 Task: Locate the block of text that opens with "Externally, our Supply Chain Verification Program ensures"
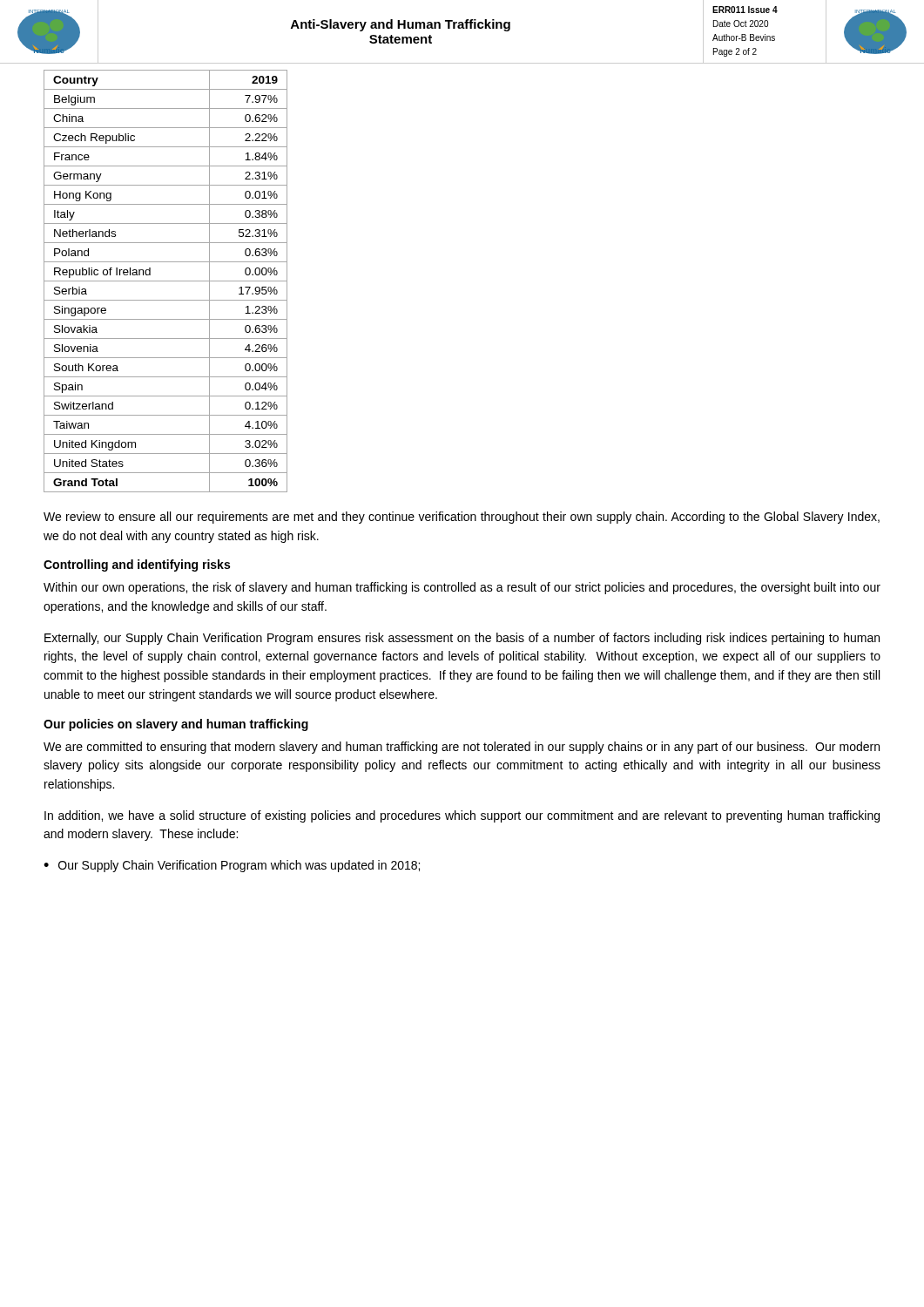462,666
